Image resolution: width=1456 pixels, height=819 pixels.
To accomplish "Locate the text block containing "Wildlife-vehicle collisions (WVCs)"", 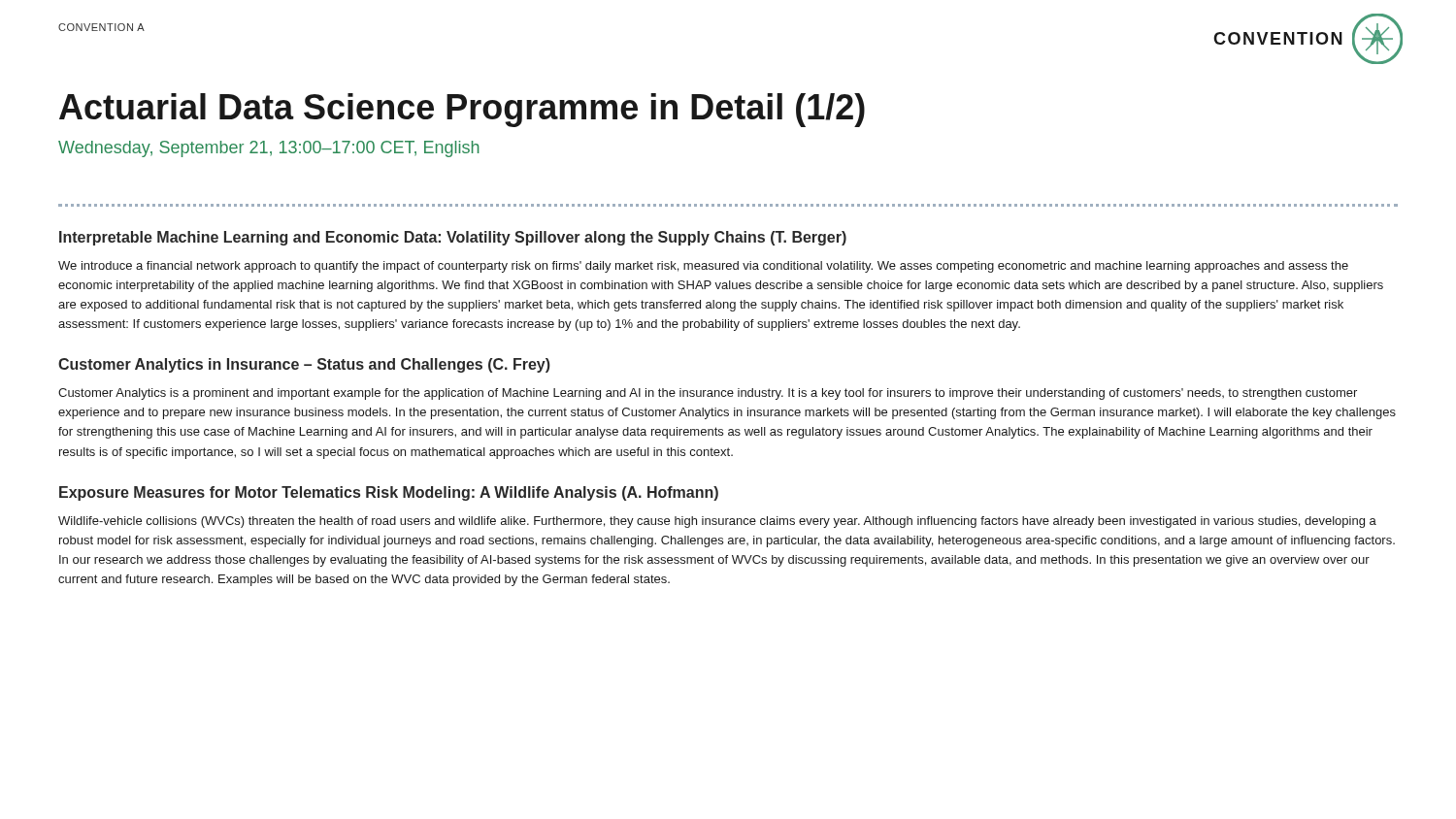I will coord(727,549).
